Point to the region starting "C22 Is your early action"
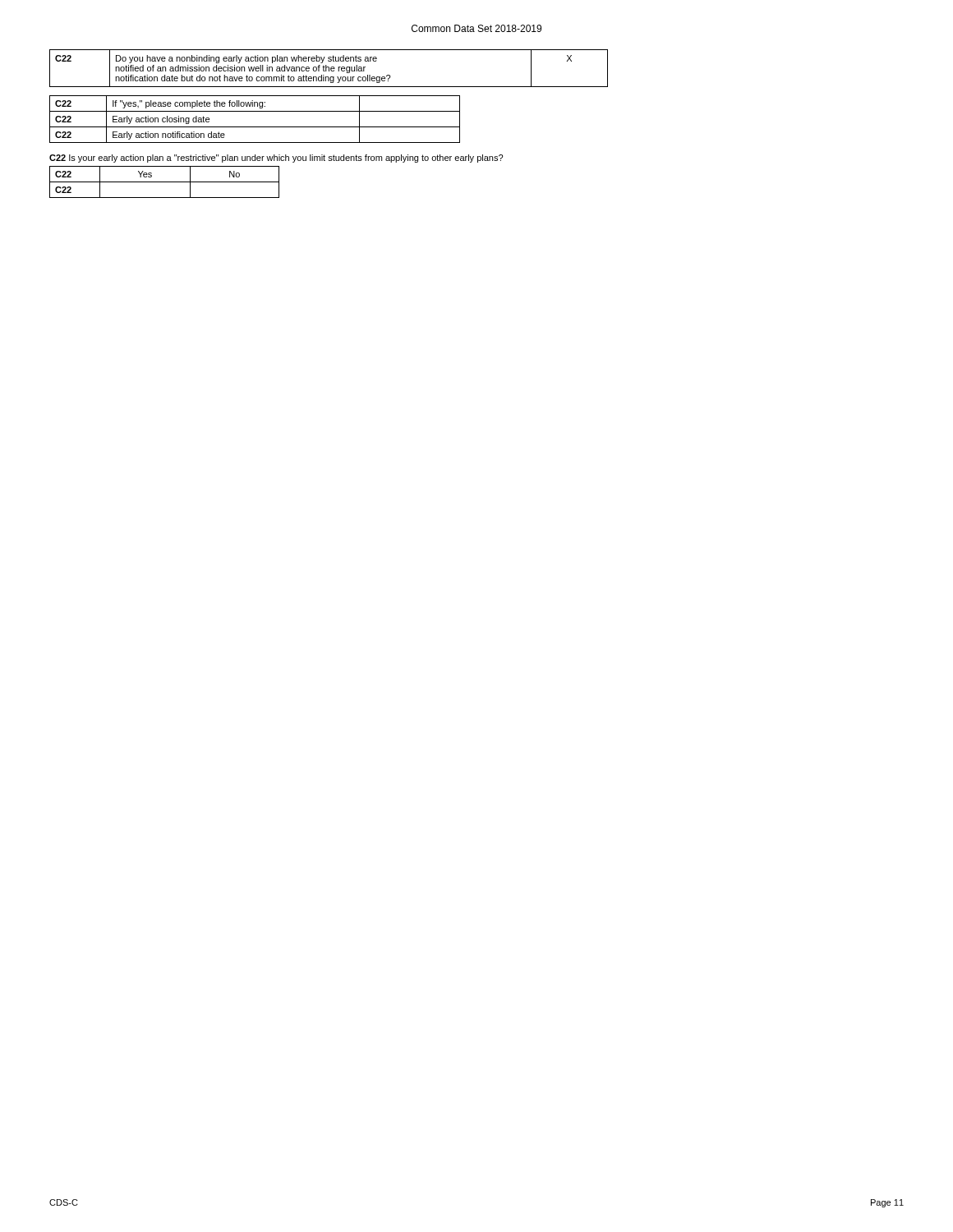The height and width of the screenshot is (1232, 953). point(276,158)
